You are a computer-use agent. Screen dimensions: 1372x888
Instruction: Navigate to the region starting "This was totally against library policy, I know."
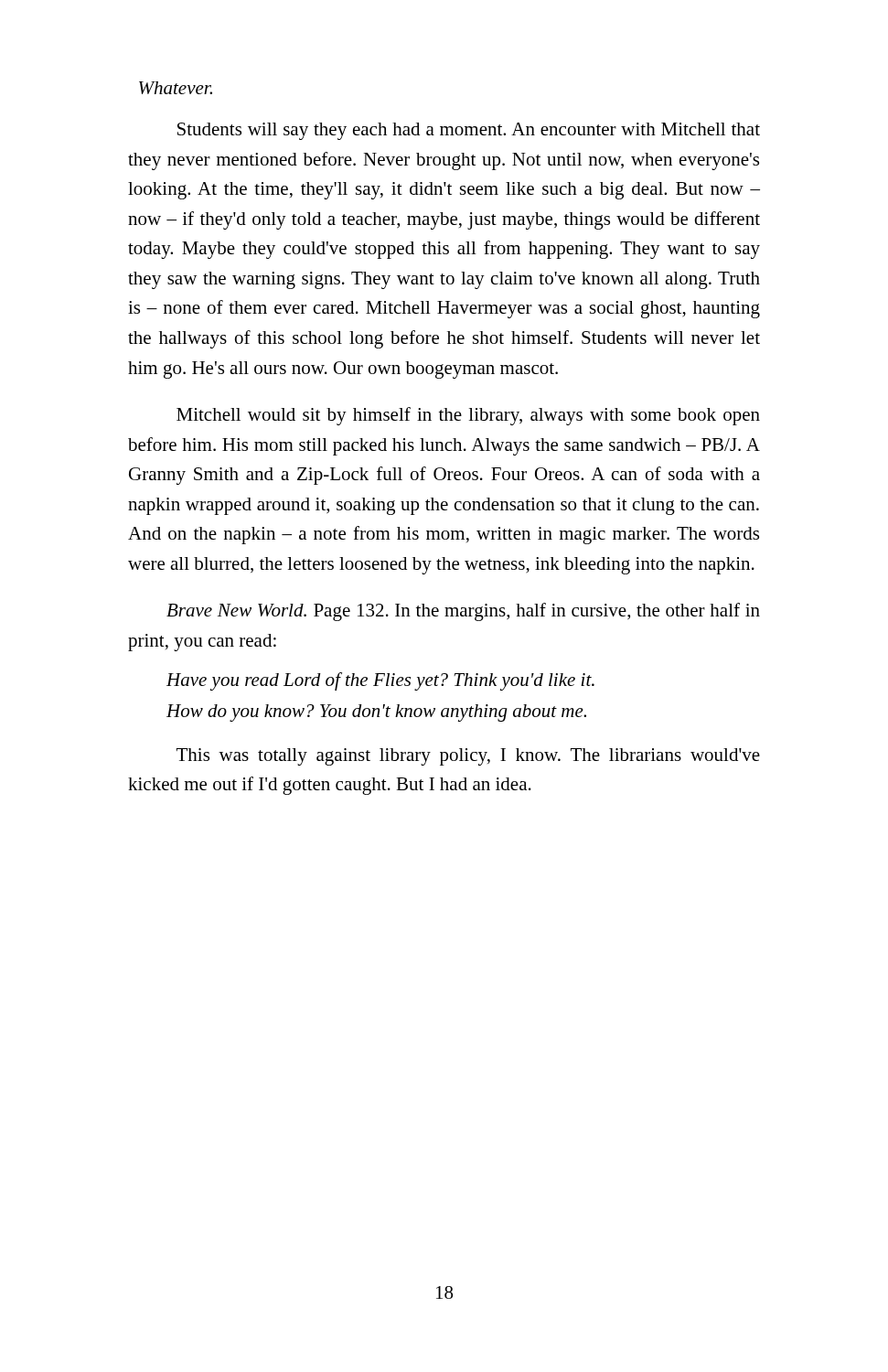coord(444,769)
